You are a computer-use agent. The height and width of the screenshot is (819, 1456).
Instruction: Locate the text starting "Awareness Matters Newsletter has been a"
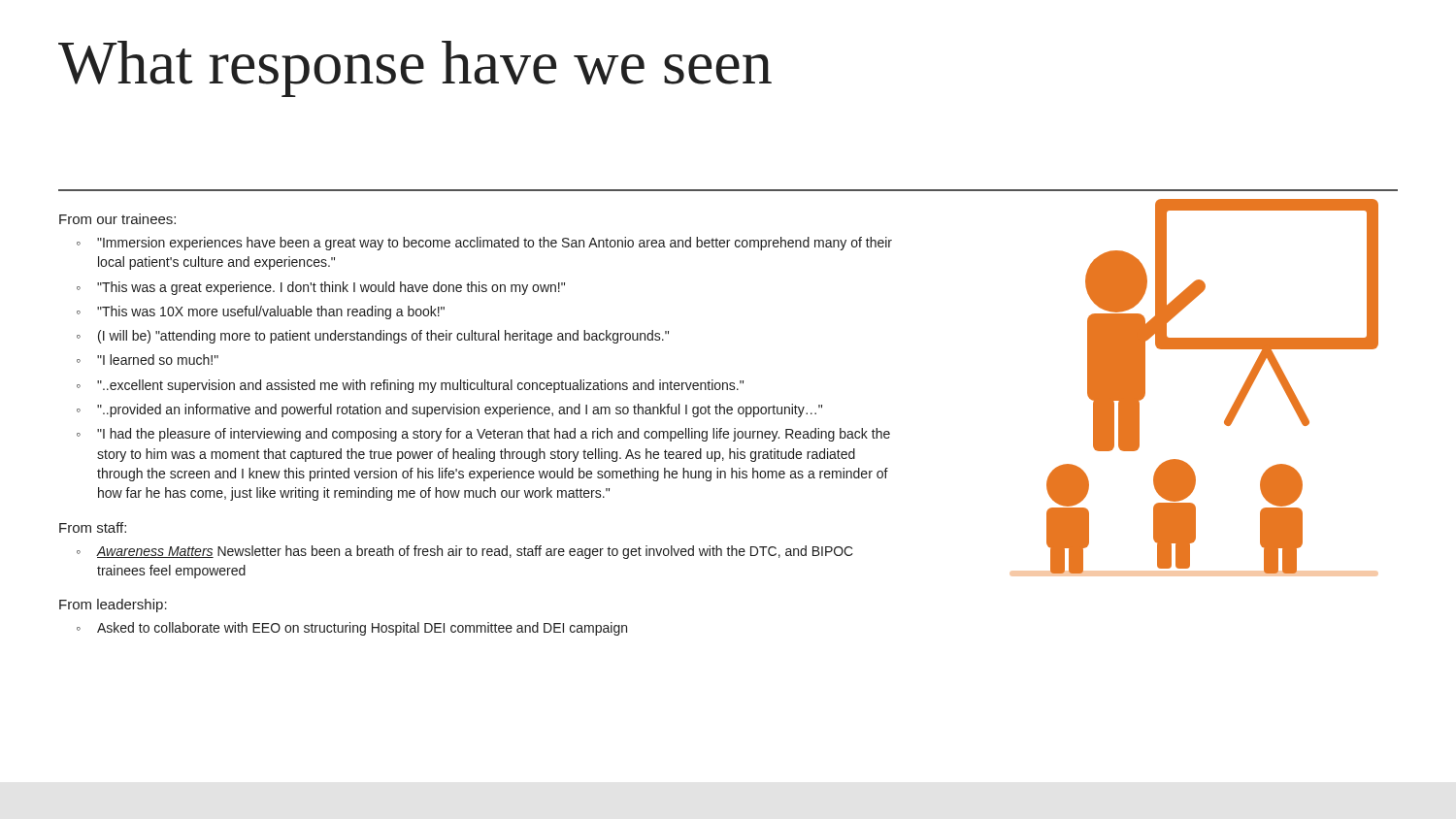tap(475, 561)
